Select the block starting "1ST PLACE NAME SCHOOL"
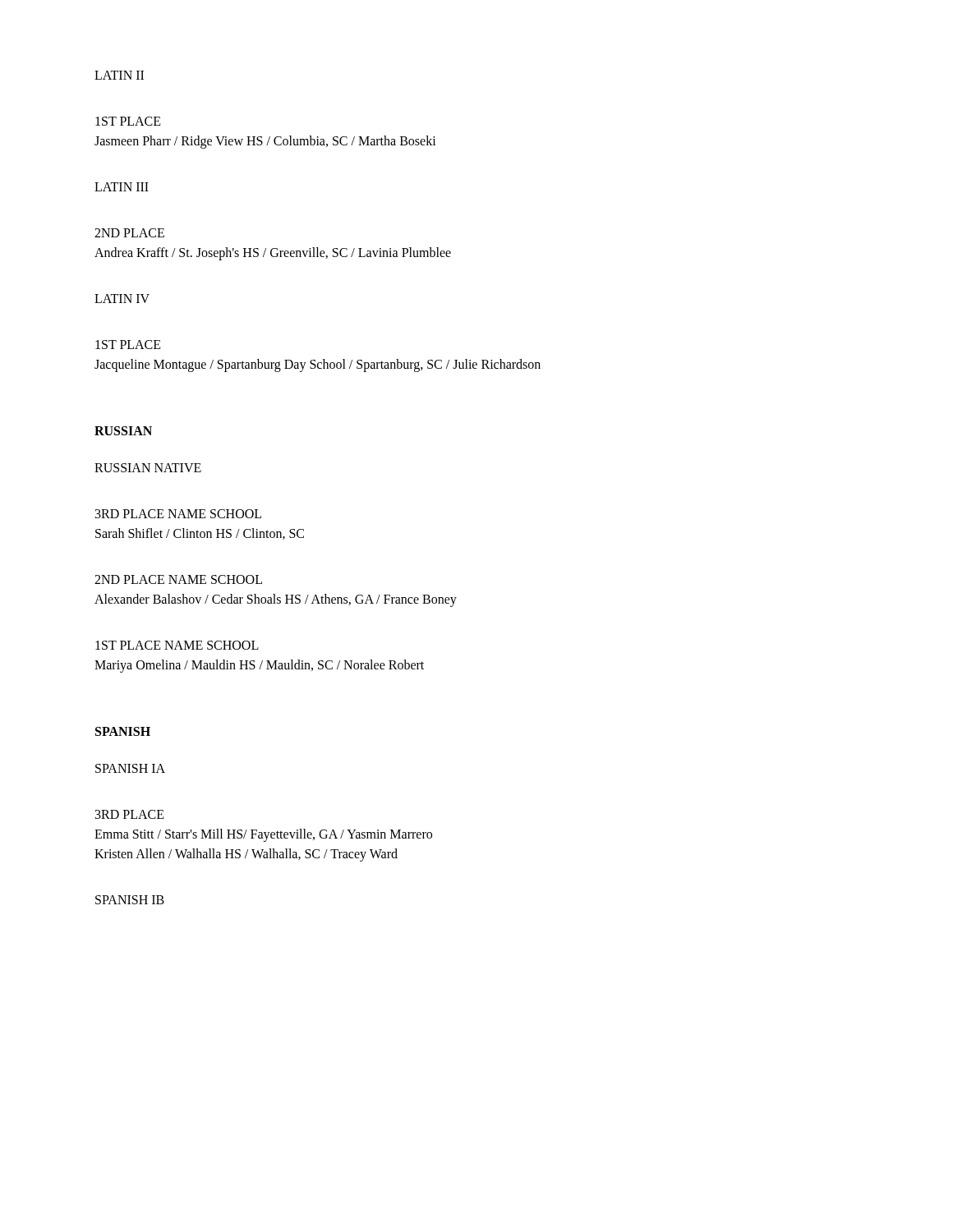 coord(177,645)
